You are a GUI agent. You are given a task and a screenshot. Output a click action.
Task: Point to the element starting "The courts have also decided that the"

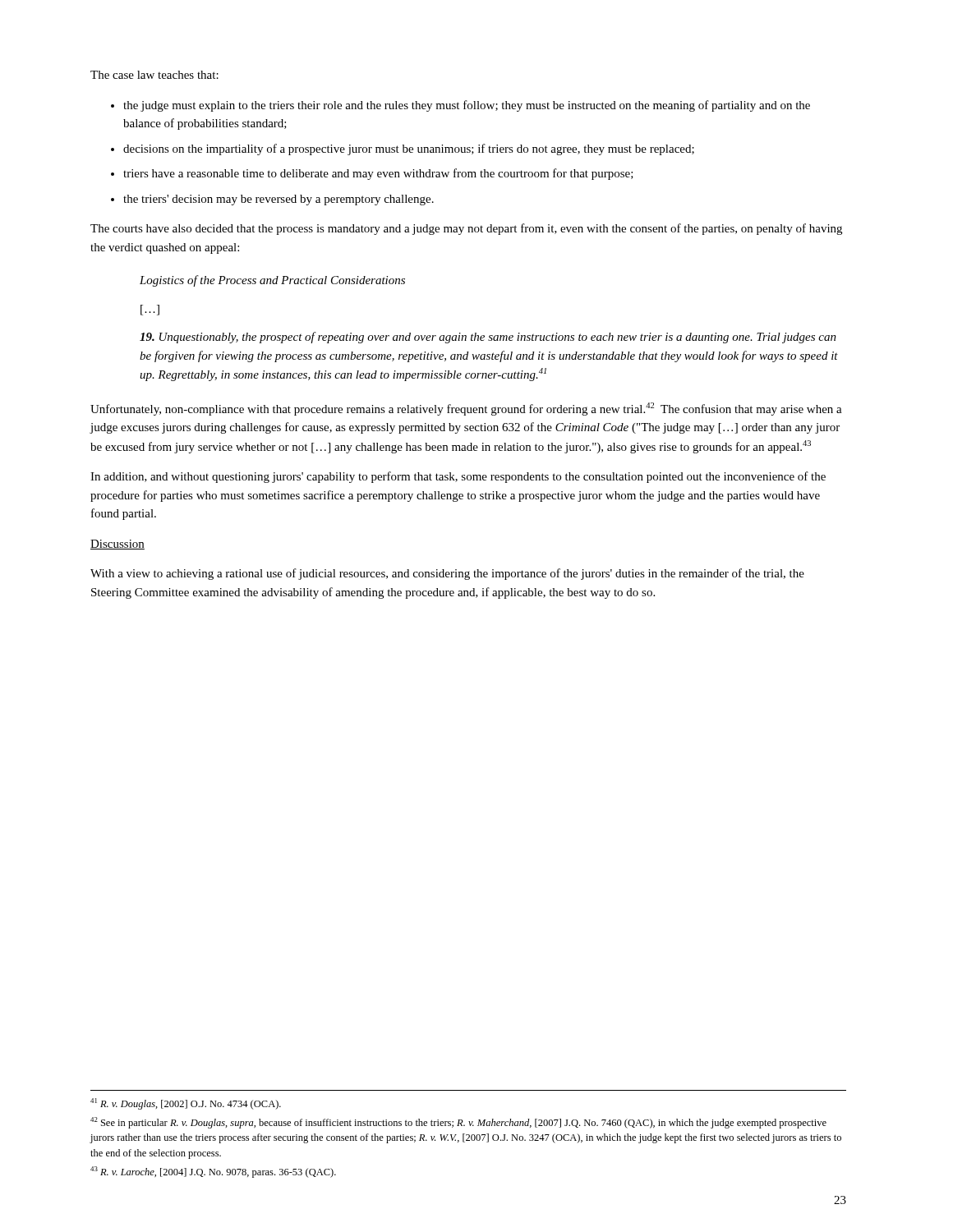tap(468, 238)
